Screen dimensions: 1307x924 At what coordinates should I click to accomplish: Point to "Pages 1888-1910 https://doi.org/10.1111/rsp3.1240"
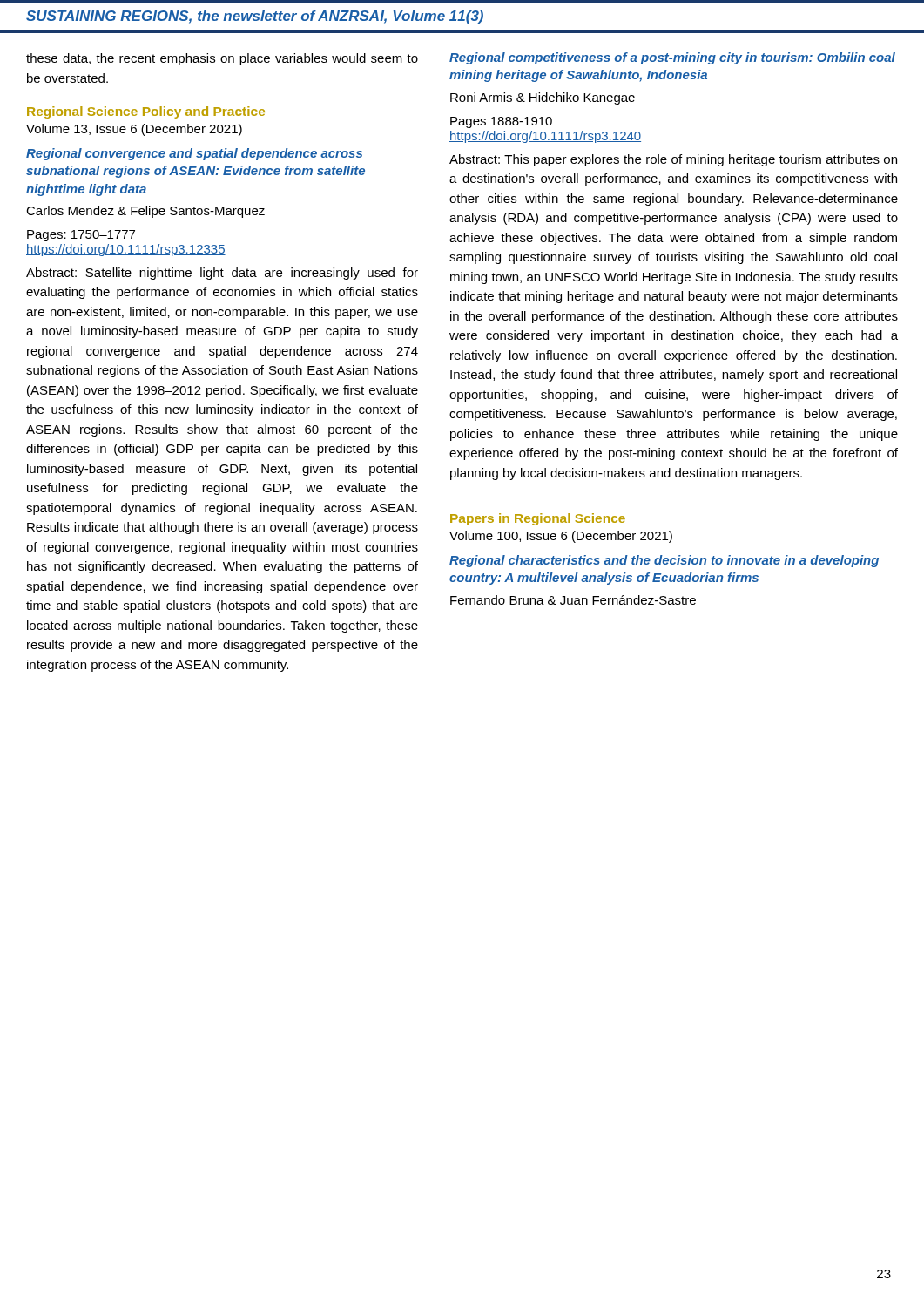(x=545, y=128)
